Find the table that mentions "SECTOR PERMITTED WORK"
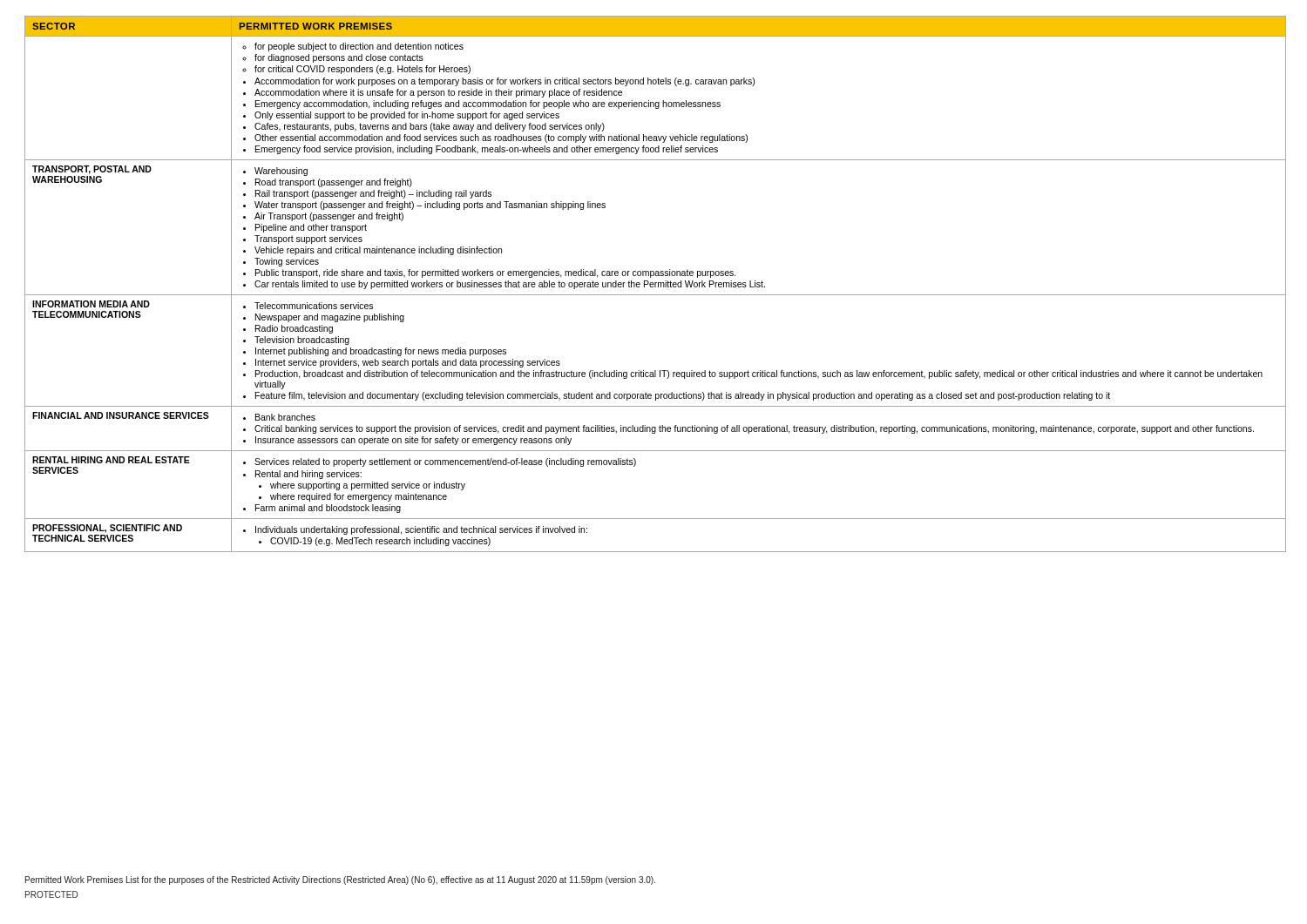1307x924 pixels. [655, 284]
